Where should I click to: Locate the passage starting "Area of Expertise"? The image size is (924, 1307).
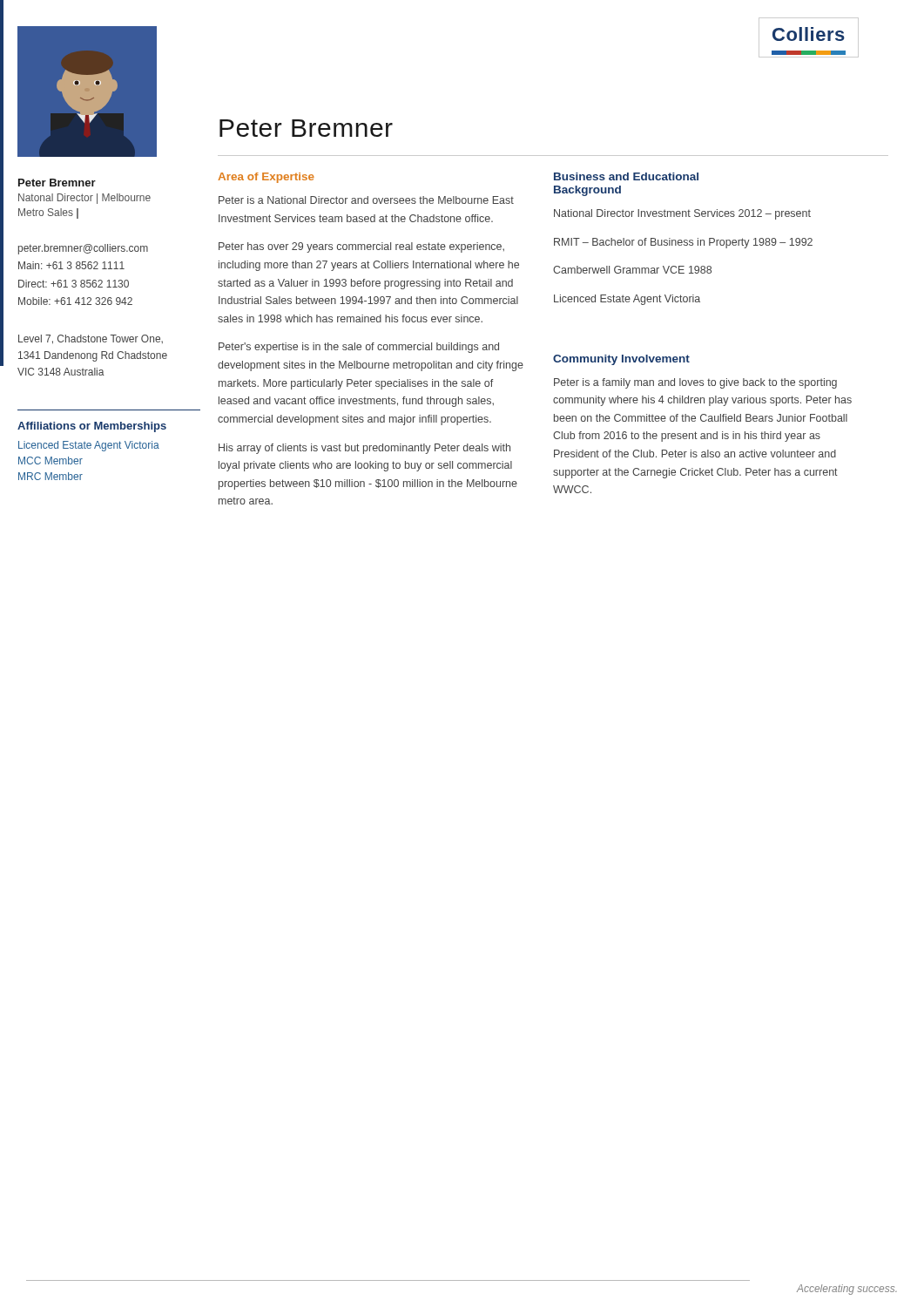[266, 176]
